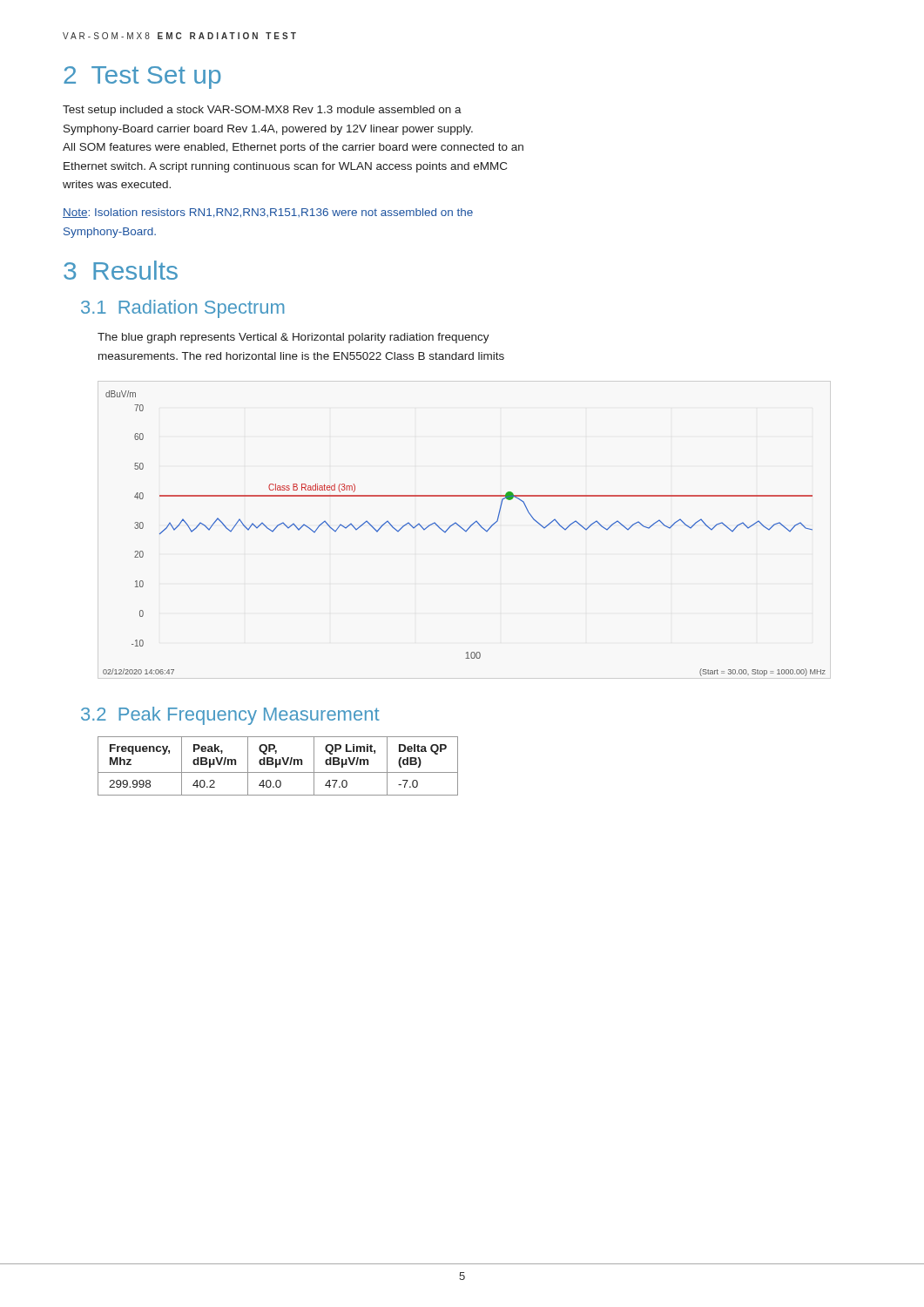924x1307 pixels.
Task: Point to the text starting "3.1 Radiation Spectrum"
Action: (x=183, y=309)
